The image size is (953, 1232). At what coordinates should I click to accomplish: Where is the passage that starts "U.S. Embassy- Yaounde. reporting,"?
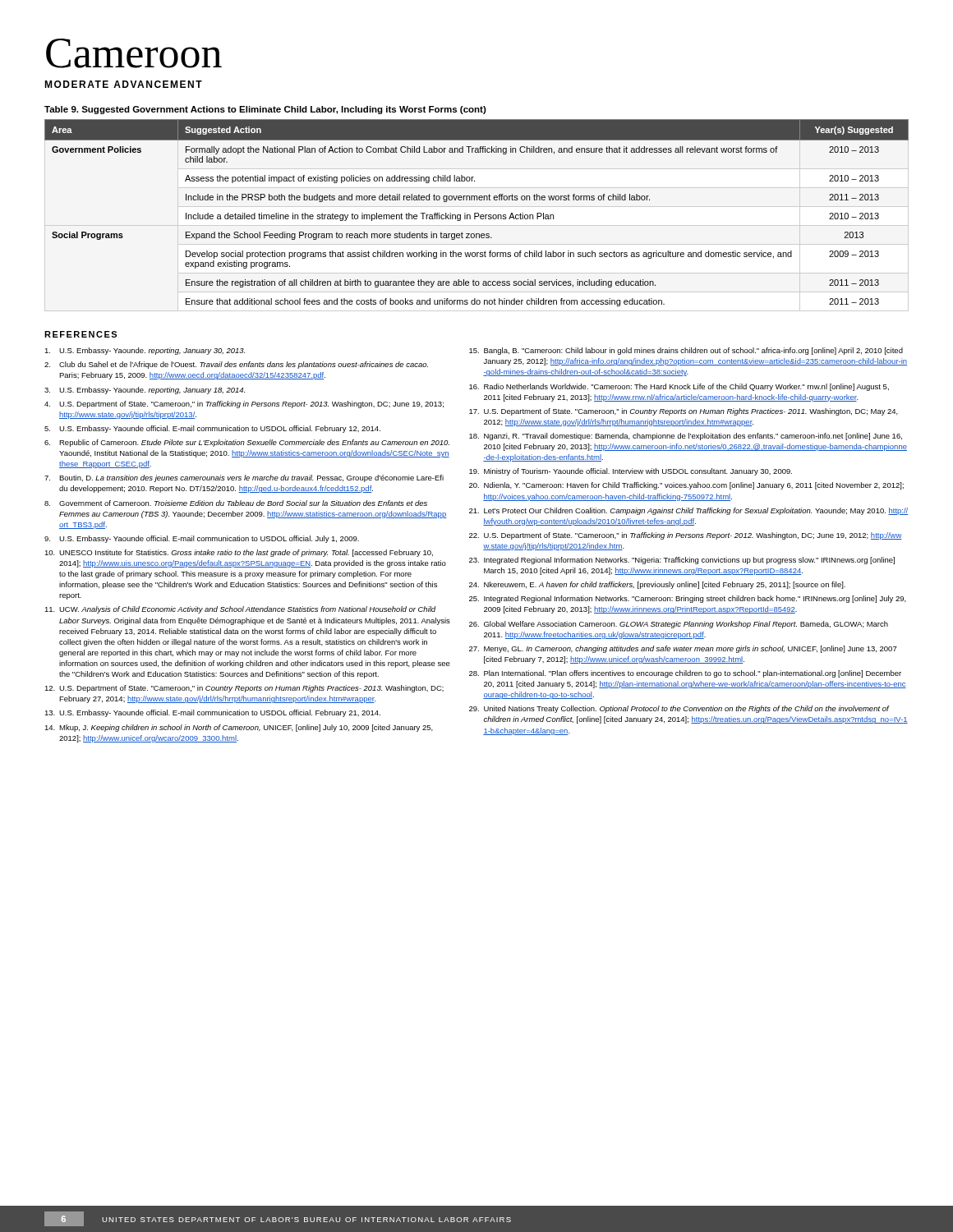(247, 351)
